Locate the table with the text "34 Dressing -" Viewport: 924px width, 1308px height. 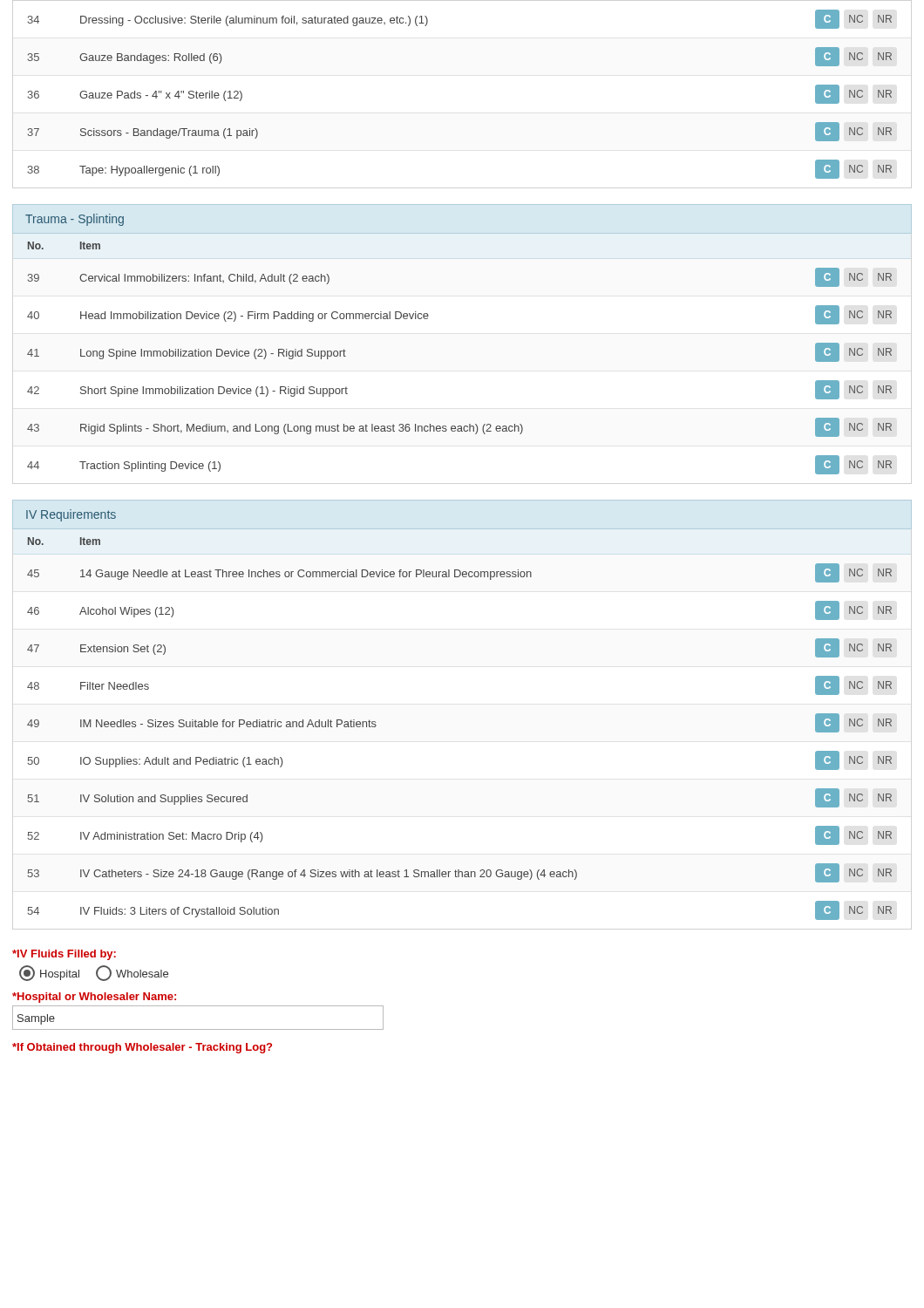pos(462,94)
